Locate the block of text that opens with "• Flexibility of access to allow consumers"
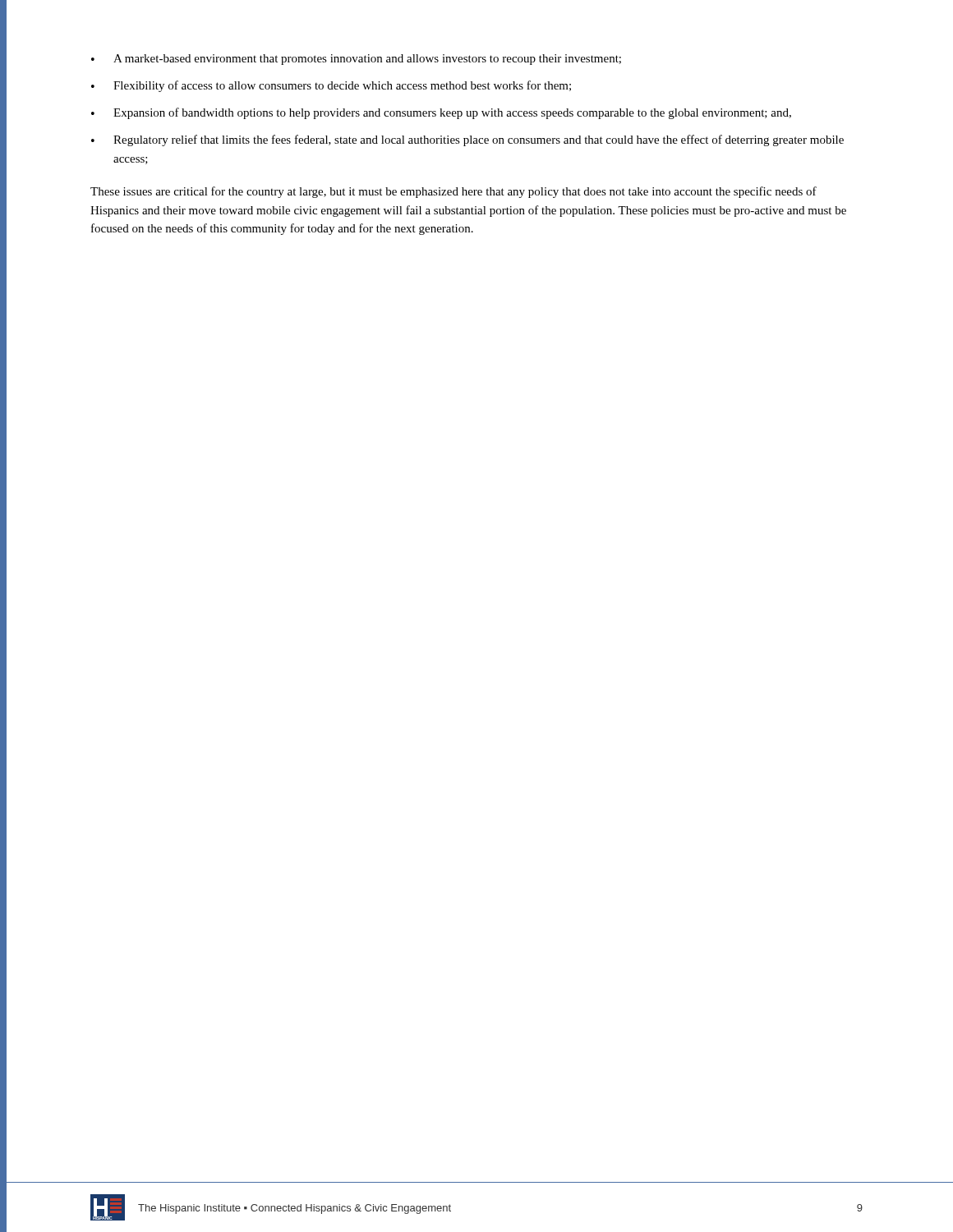953x1232 pixels. tap(476, 87)
